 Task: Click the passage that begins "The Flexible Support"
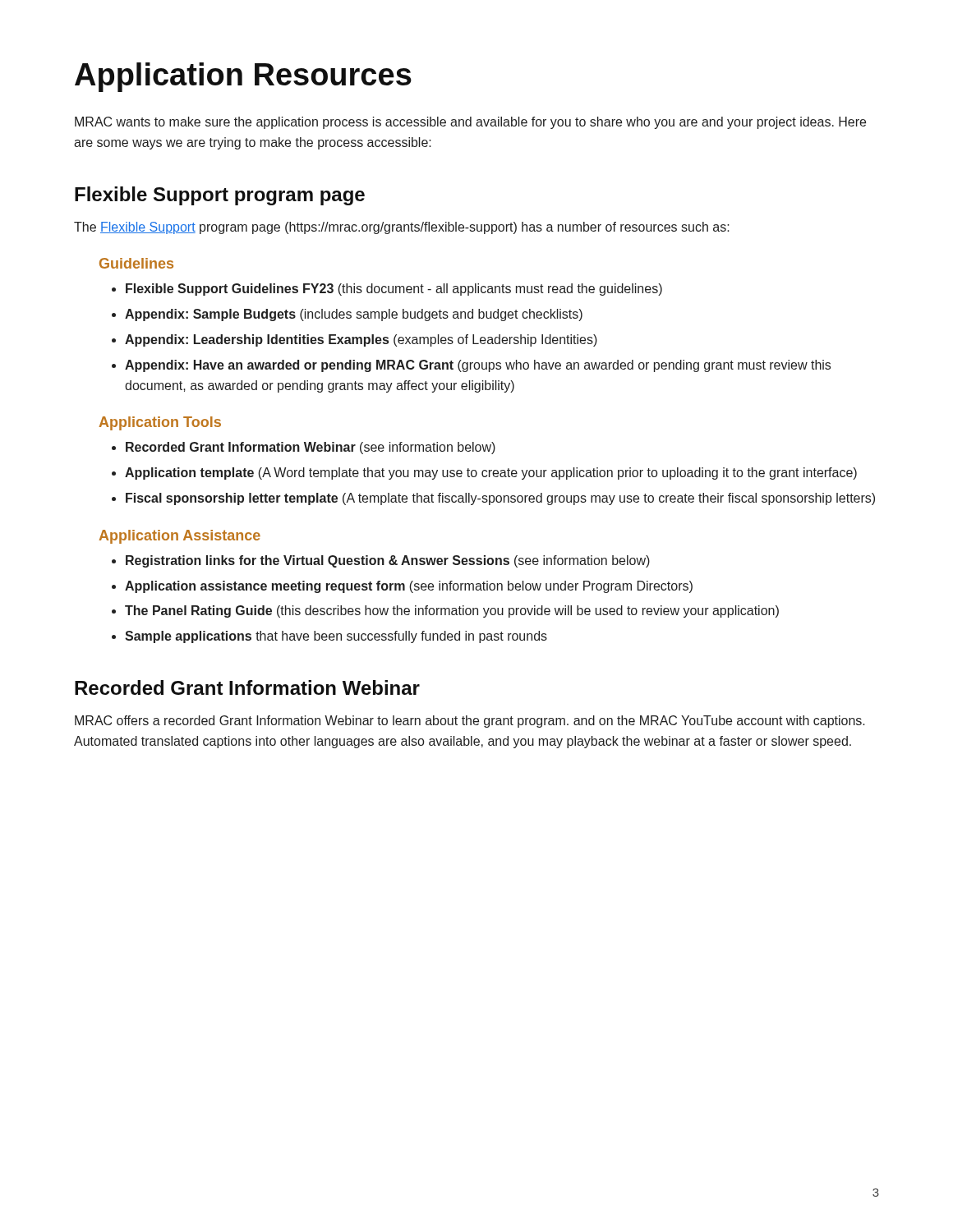click(x=476, y=227)
